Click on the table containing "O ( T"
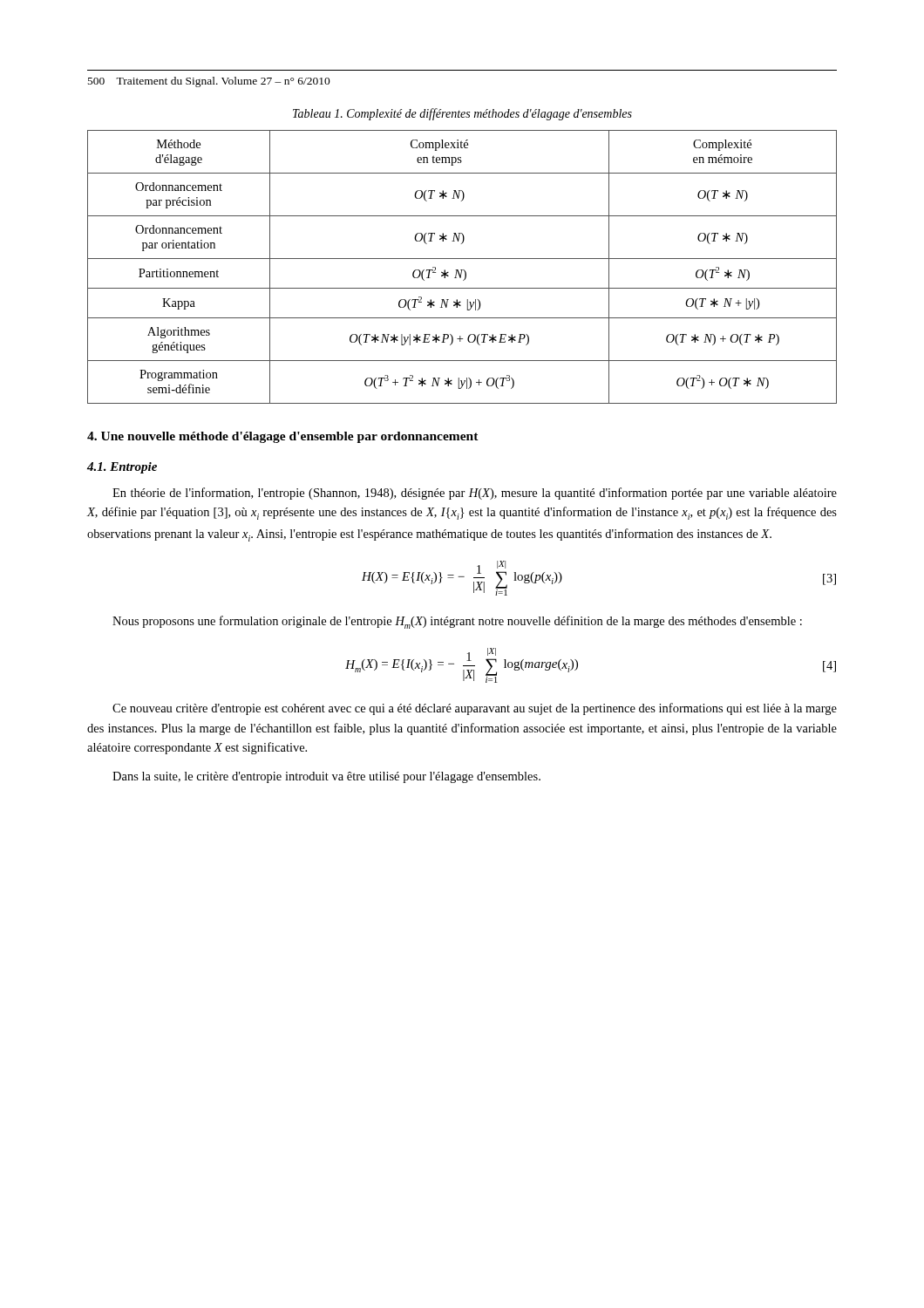This screenshot has height=1308, width=924. pyautogui.click(x=462, y=267)
